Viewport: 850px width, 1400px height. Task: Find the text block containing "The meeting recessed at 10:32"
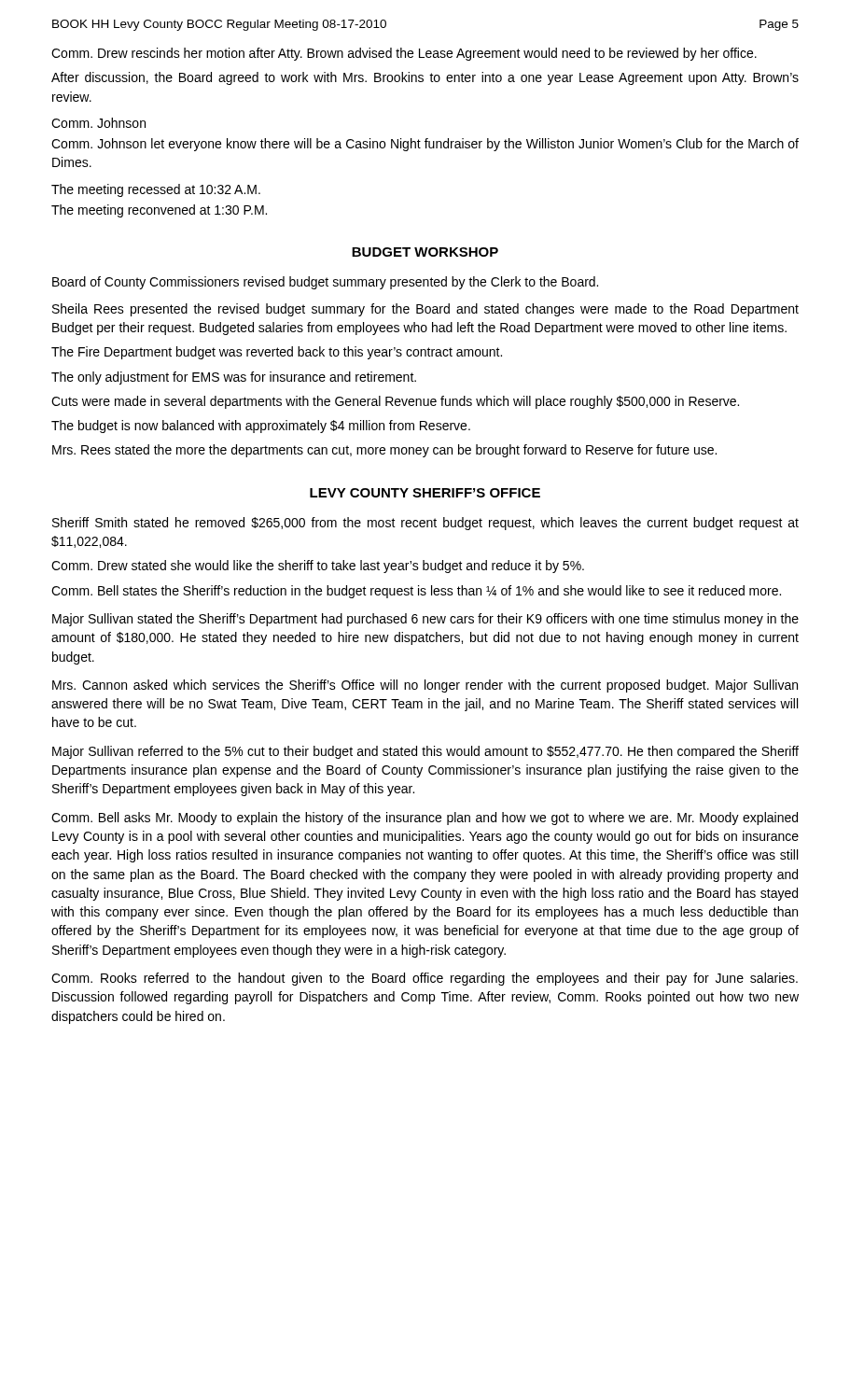point(156,190)
